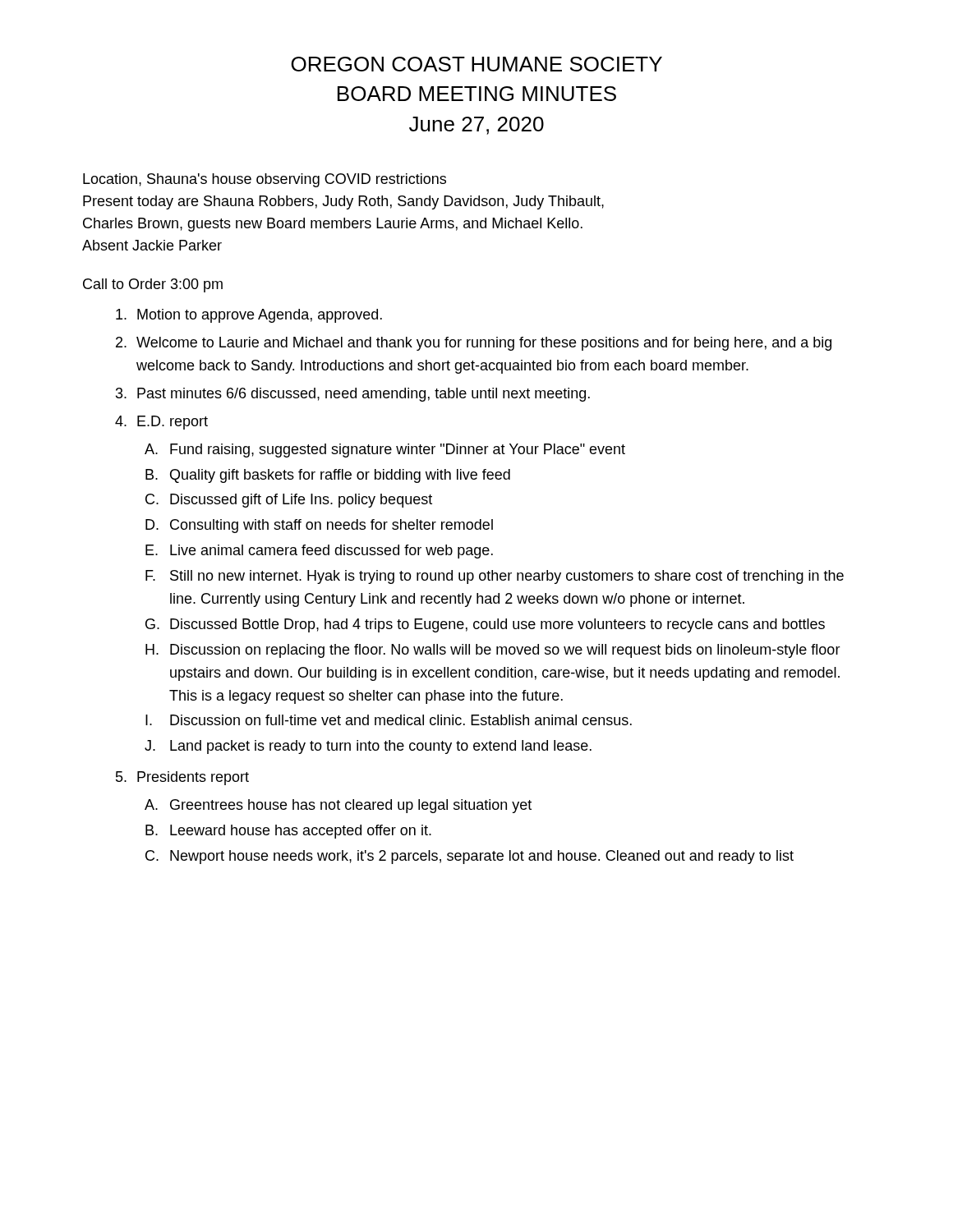953x1232 pixels.
Task: Point to the block beginning "A. Greentrees house has not"
Action: 508,806
